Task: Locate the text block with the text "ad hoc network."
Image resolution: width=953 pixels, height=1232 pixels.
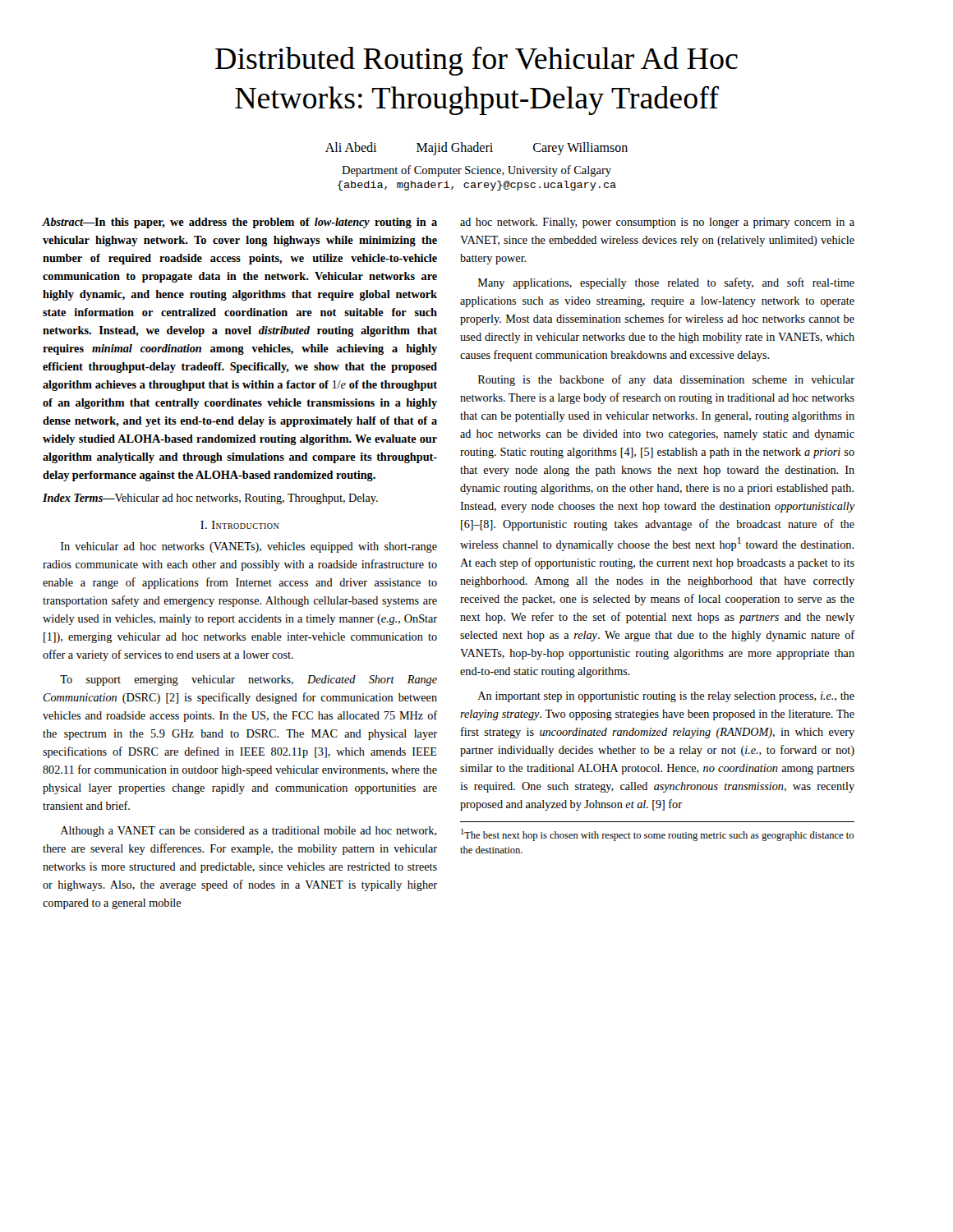Action: (657, 513)
